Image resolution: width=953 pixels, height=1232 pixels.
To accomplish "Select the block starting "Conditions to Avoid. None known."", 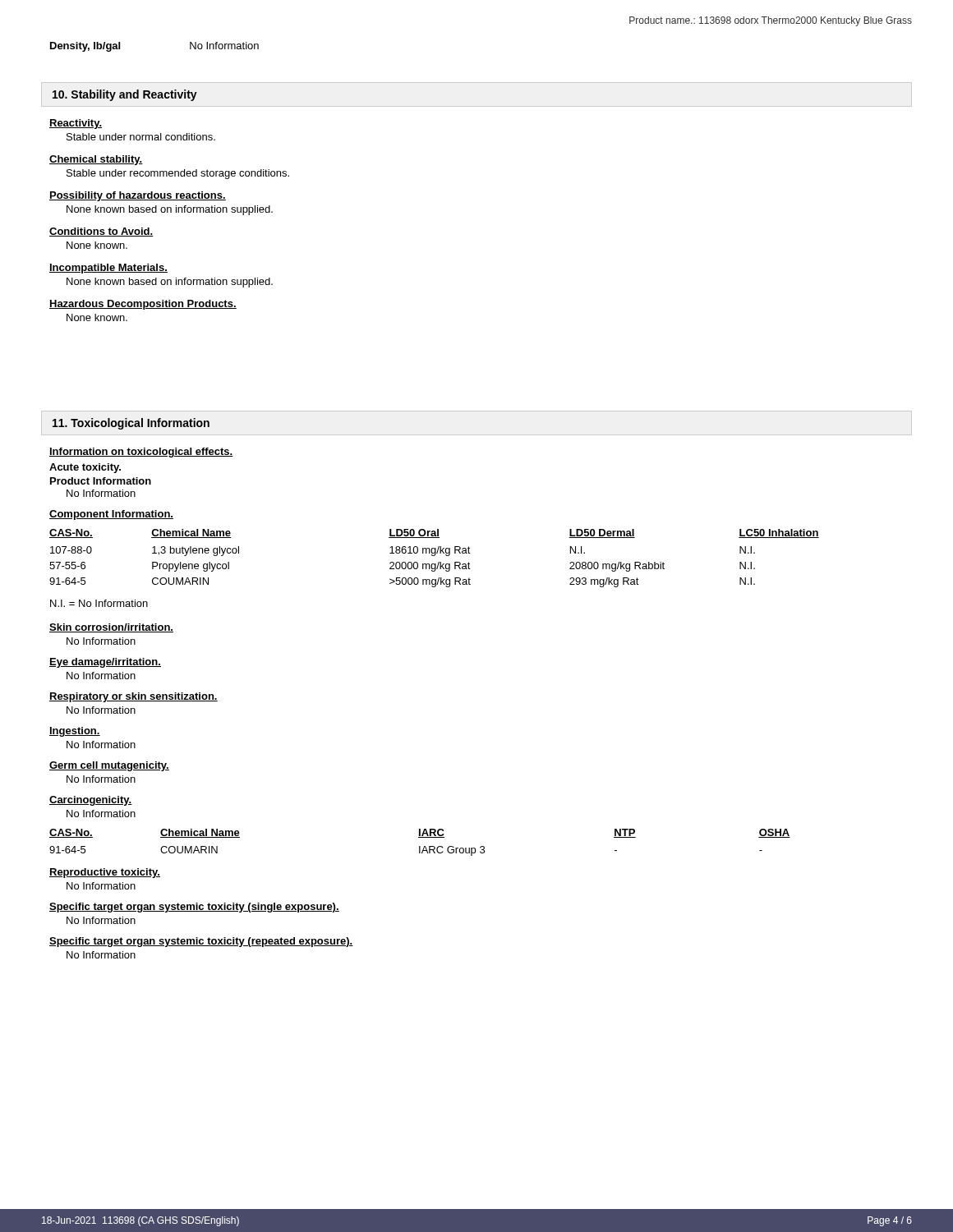I will (x=101, y=232).
